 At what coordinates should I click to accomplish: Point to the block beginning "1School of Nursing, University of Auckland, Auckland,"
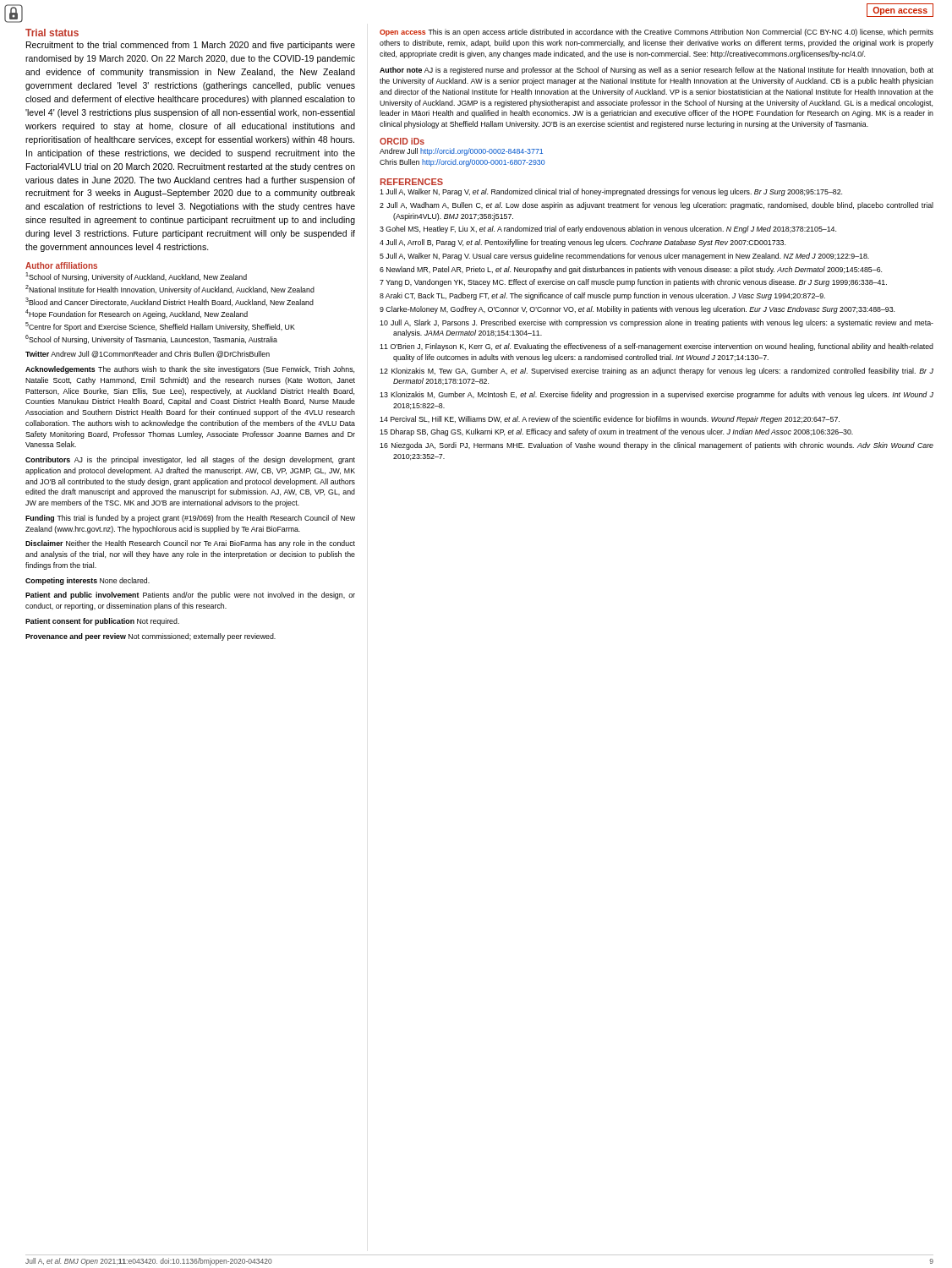(x=170, y=308)
